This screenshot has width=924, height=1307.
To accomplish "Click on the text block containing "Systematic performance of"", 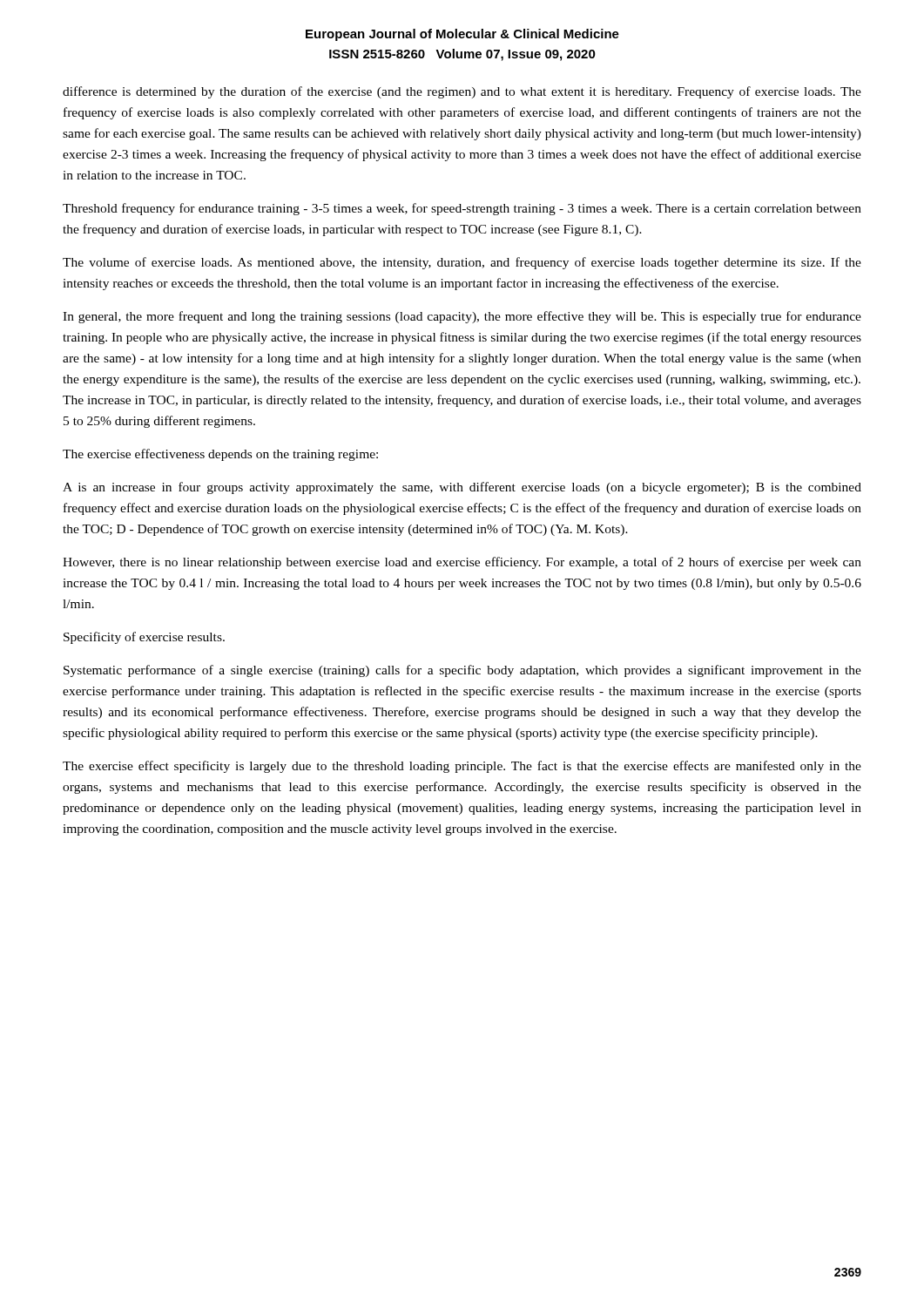I will (462, 702).
